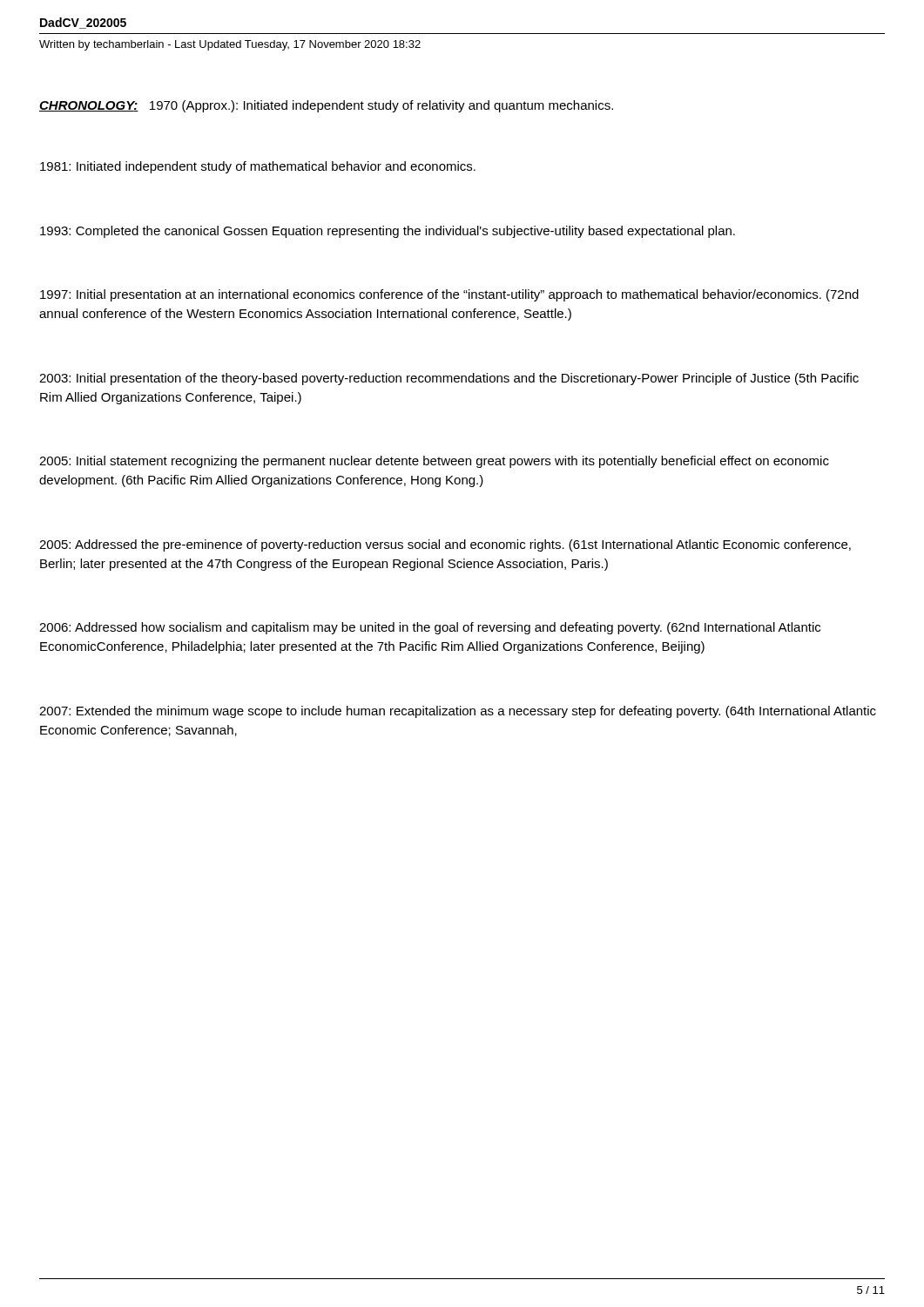Navigate to the region starting "2005: Initial statement recognizing the"

point(434,470)
